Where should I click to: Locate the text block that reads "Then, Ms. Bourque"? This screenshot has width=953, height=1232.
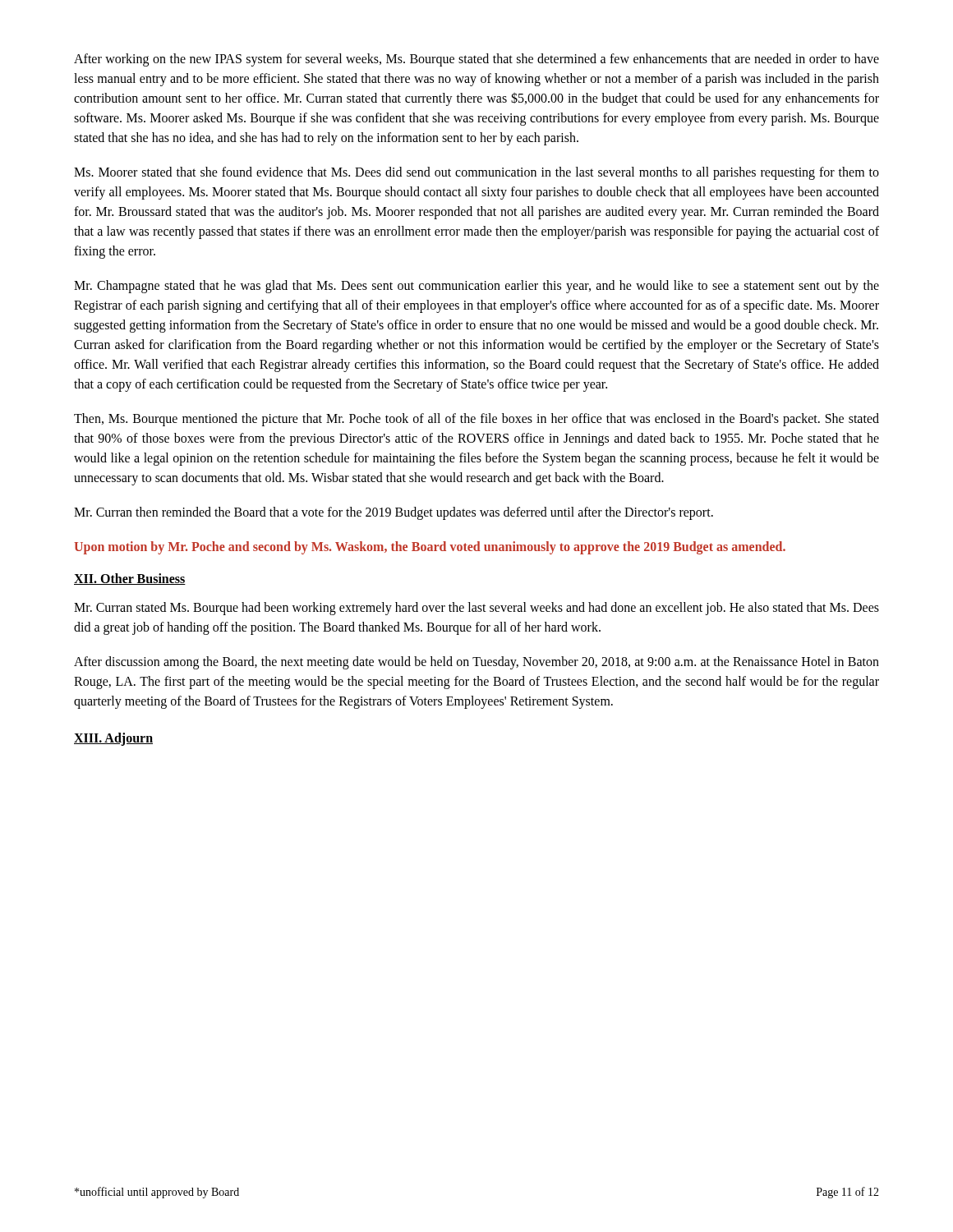coord(476,448)
